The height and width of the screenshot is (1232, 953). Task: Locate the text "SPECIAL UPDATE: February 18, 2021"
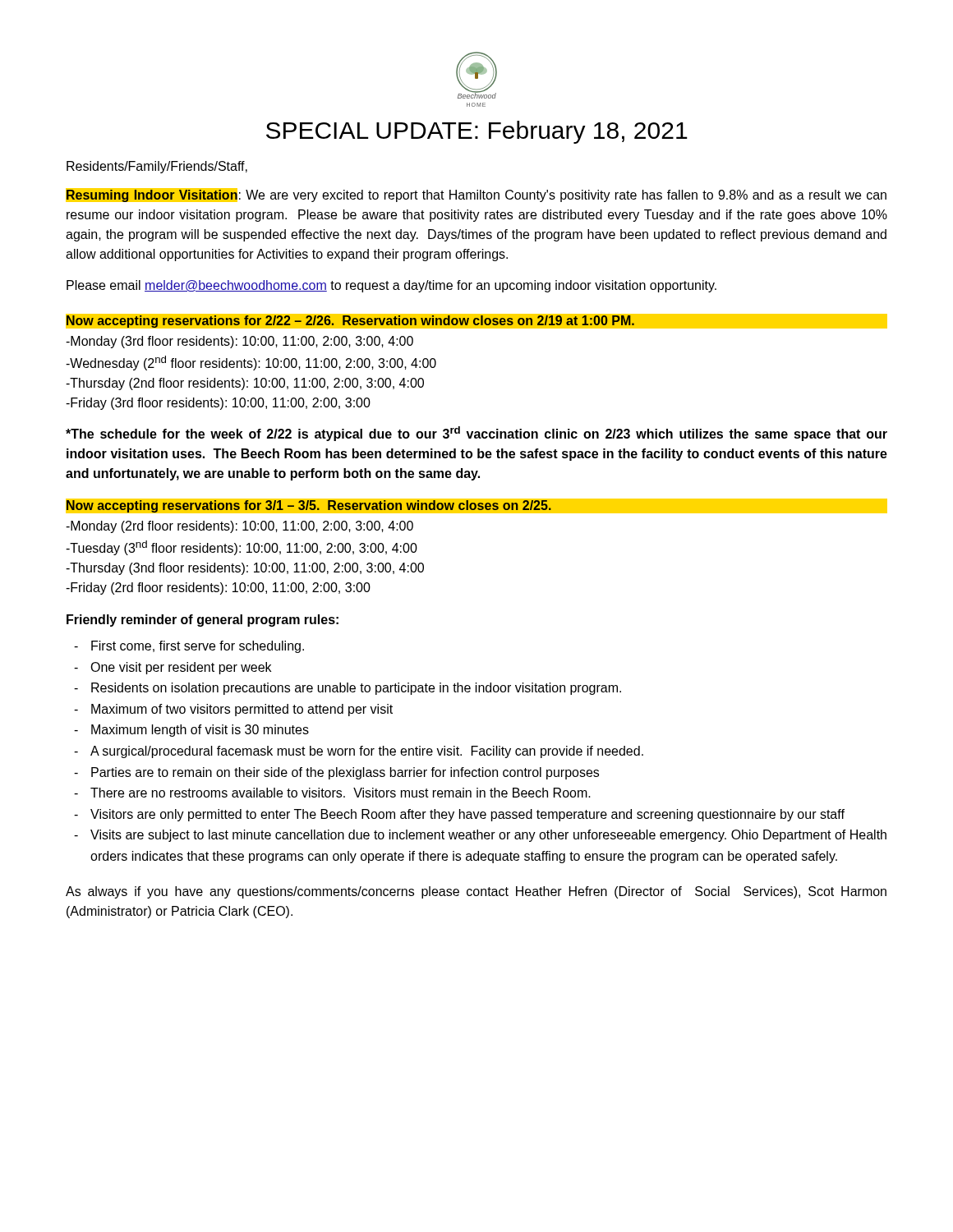coord(476,131)
